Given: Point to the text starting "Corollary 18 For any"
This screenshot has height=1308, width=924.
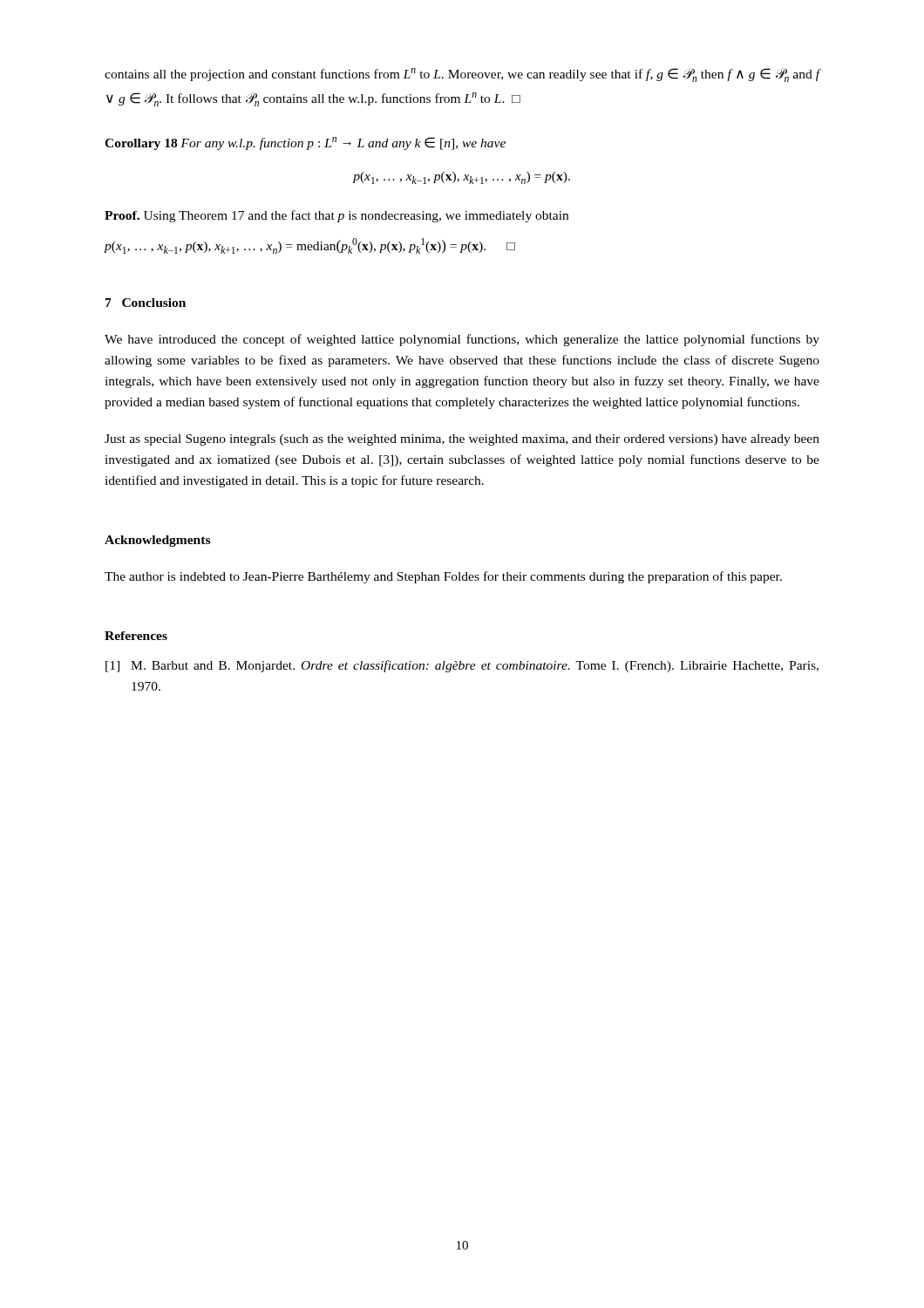Looking at the screenshot, I should point(305,141).
